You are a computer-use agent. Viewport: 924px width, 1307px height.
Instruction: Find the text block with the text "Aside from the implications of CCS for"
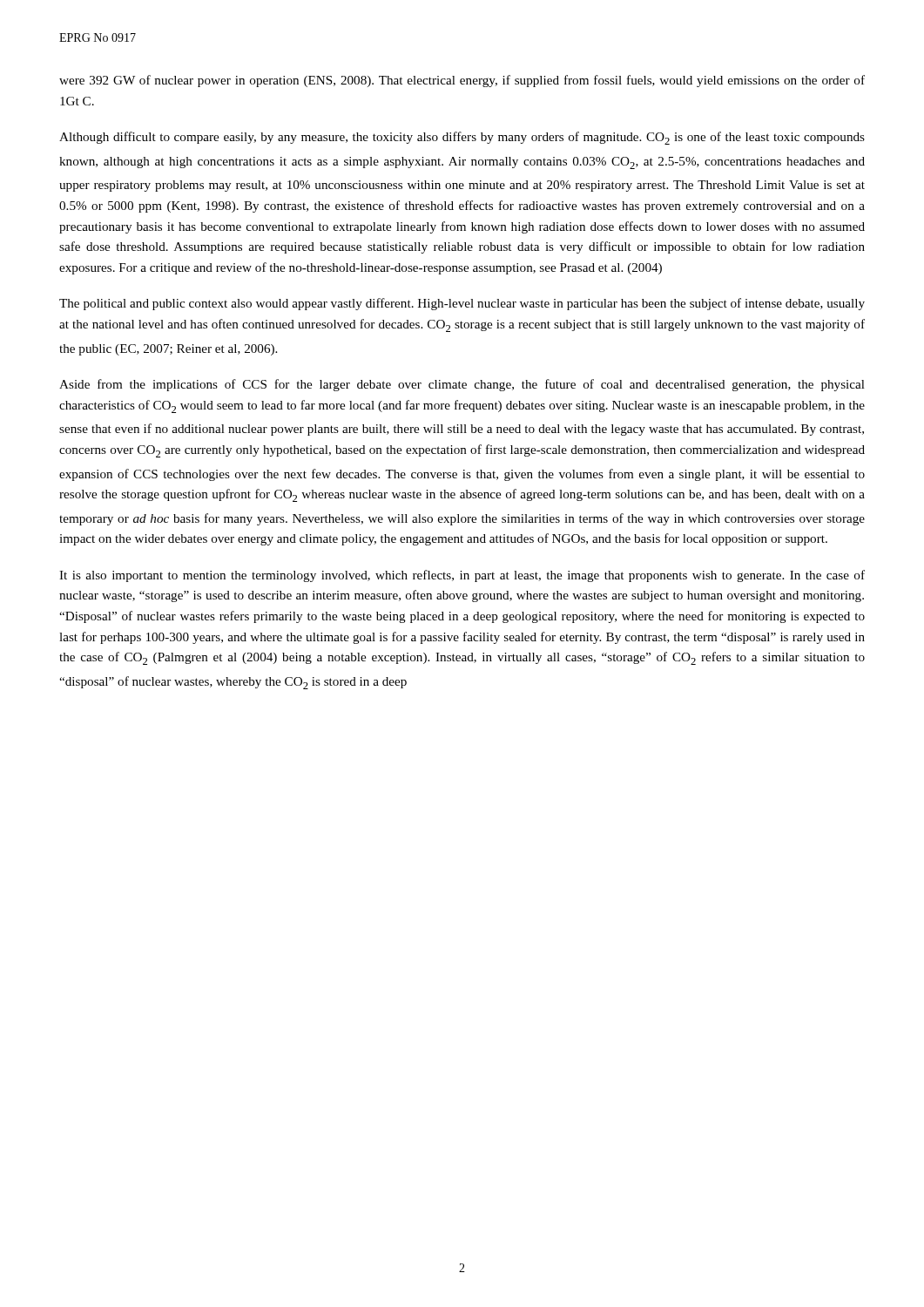coord(462,461)
